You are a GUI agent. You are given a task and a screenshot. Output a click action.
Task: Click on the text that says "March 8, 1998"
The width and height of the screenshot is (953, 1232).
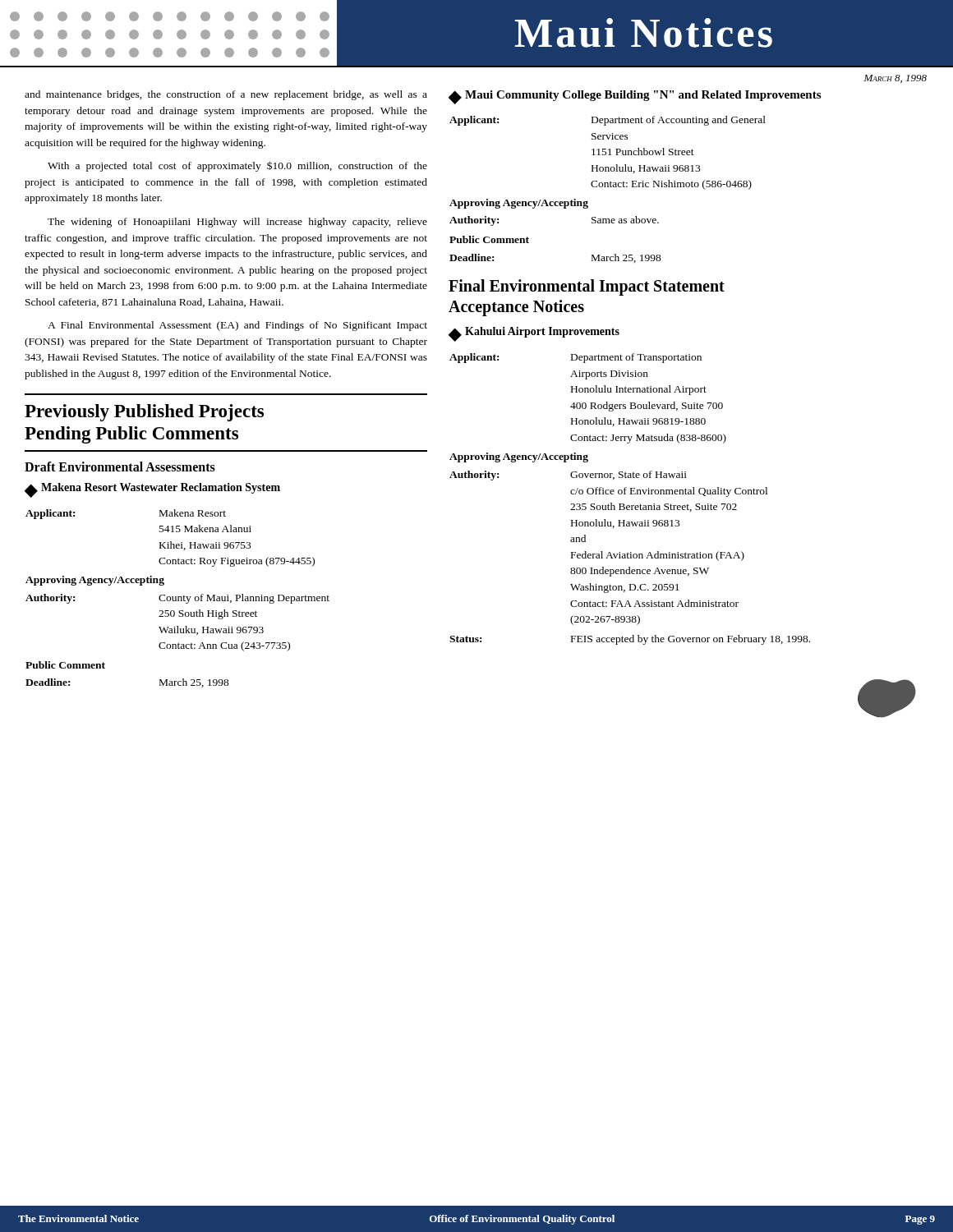895,78
